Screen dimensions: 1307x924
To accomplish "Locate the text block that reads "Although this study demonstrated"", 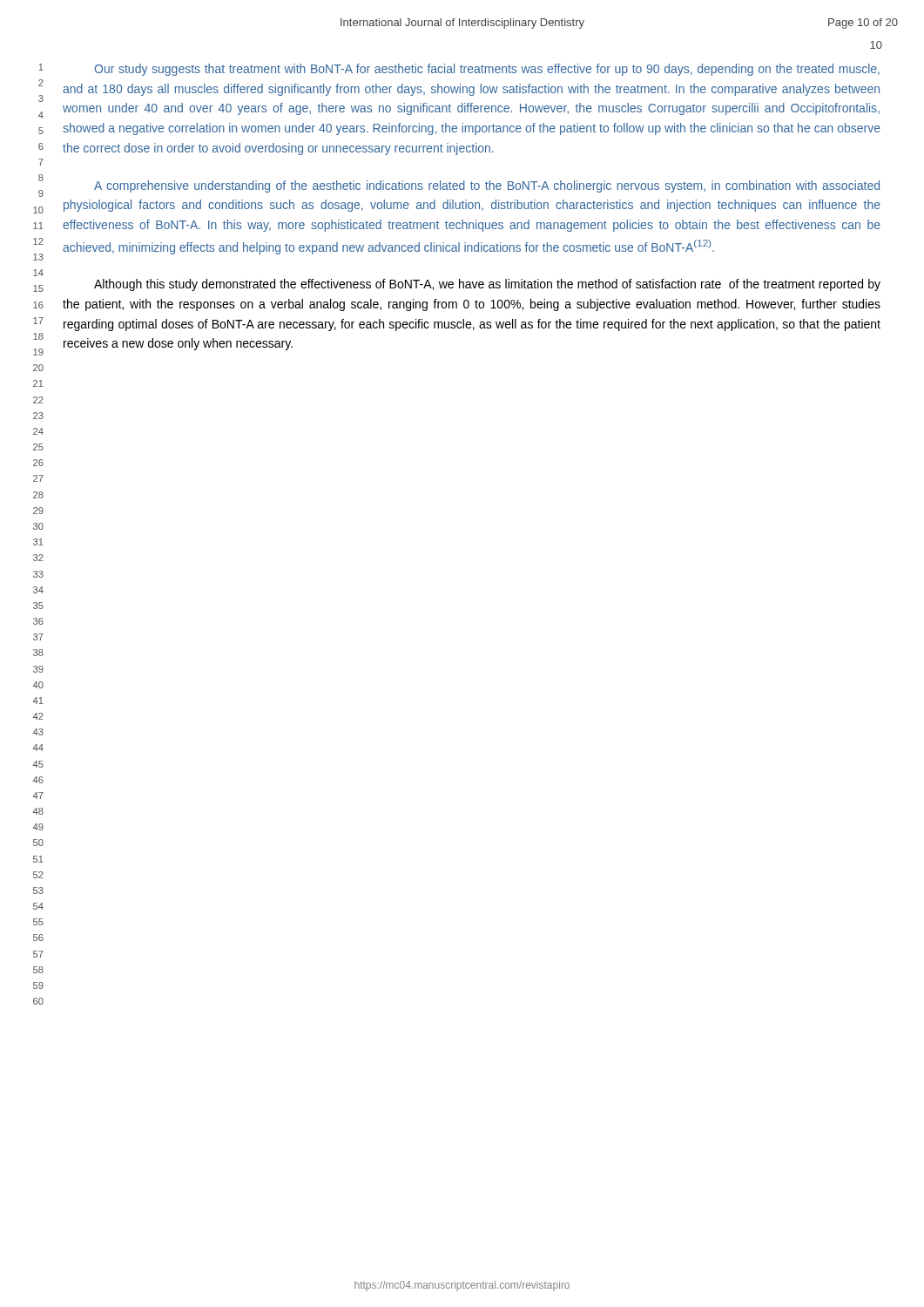I will pyautogui.click(x=472, y=314).
